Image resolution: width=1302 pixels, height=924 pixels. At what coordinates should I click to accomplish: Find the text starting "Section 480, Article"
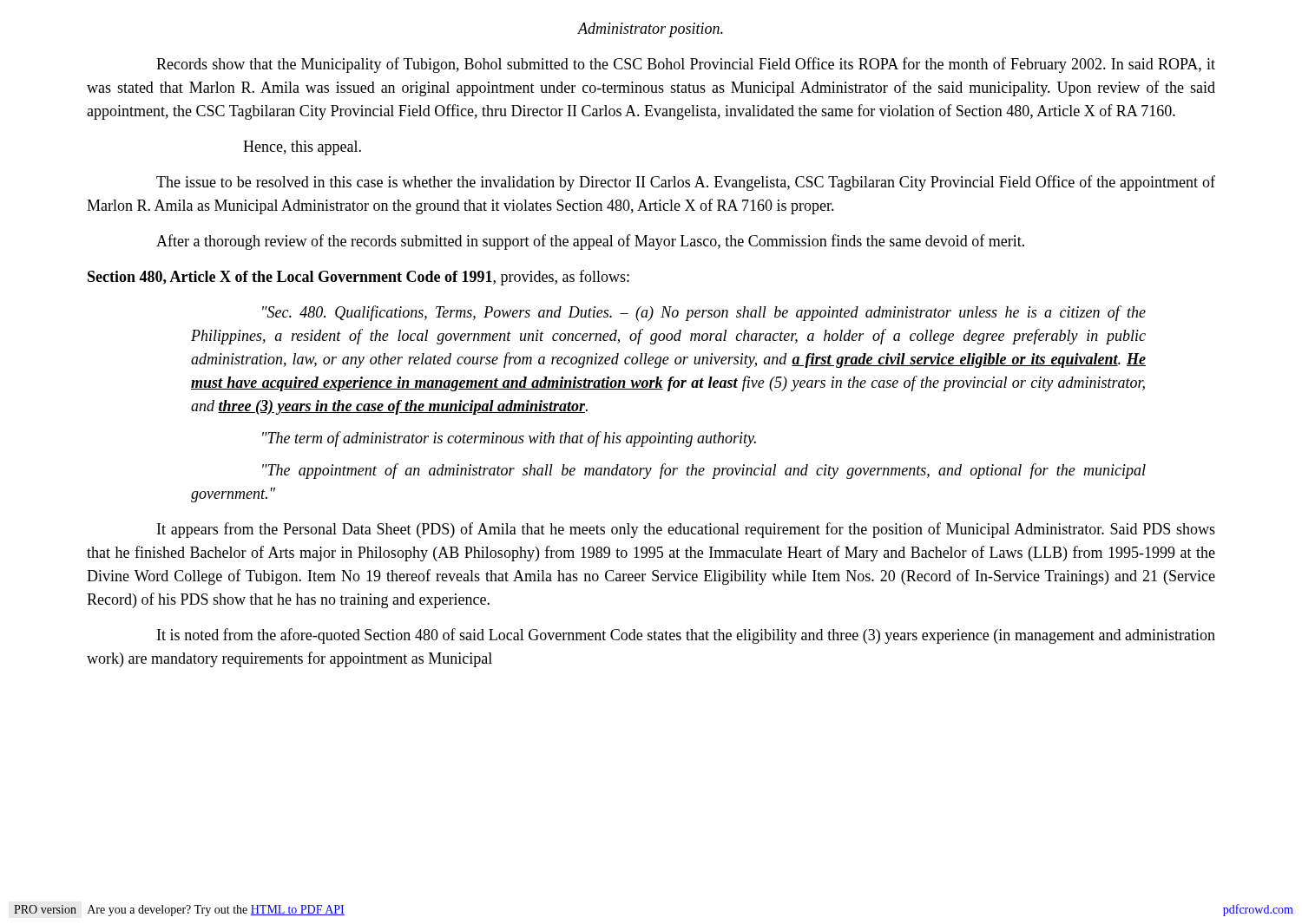(x=358, y=277)
